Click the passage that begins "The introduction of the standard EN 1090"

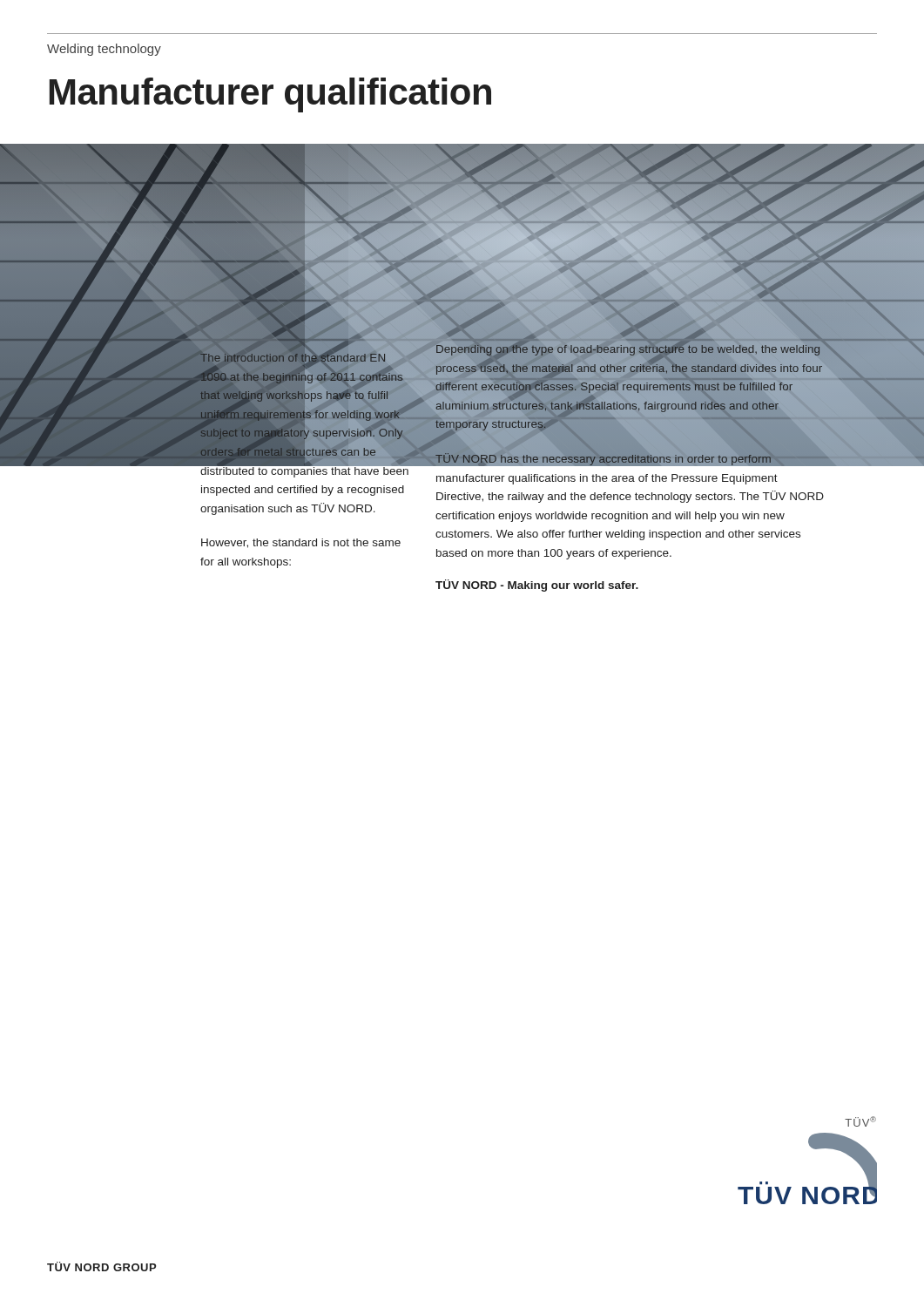[305, 433]
